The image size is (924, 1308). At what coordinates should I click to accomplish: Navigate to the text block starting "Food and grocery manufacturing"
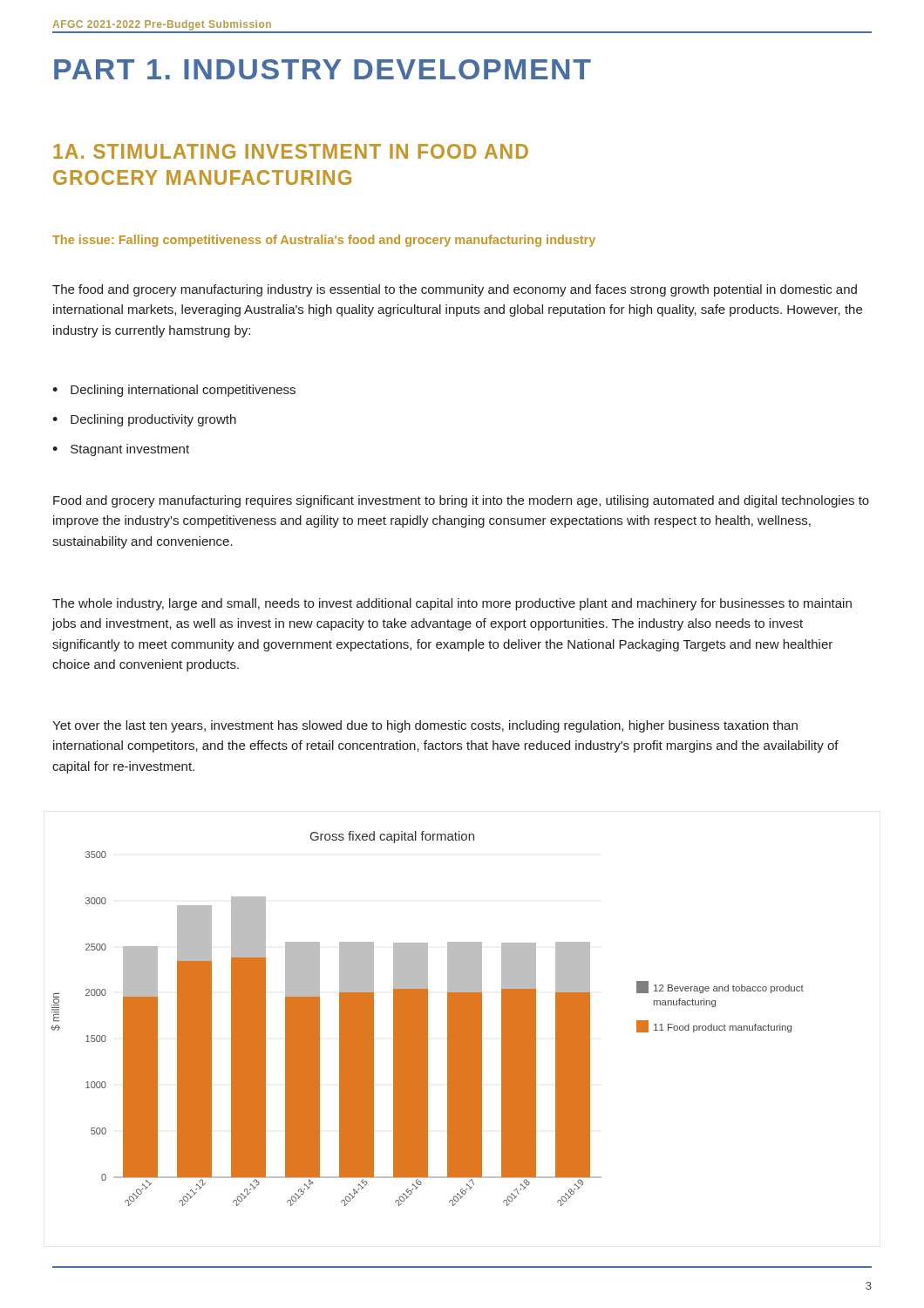click(462, 521)
